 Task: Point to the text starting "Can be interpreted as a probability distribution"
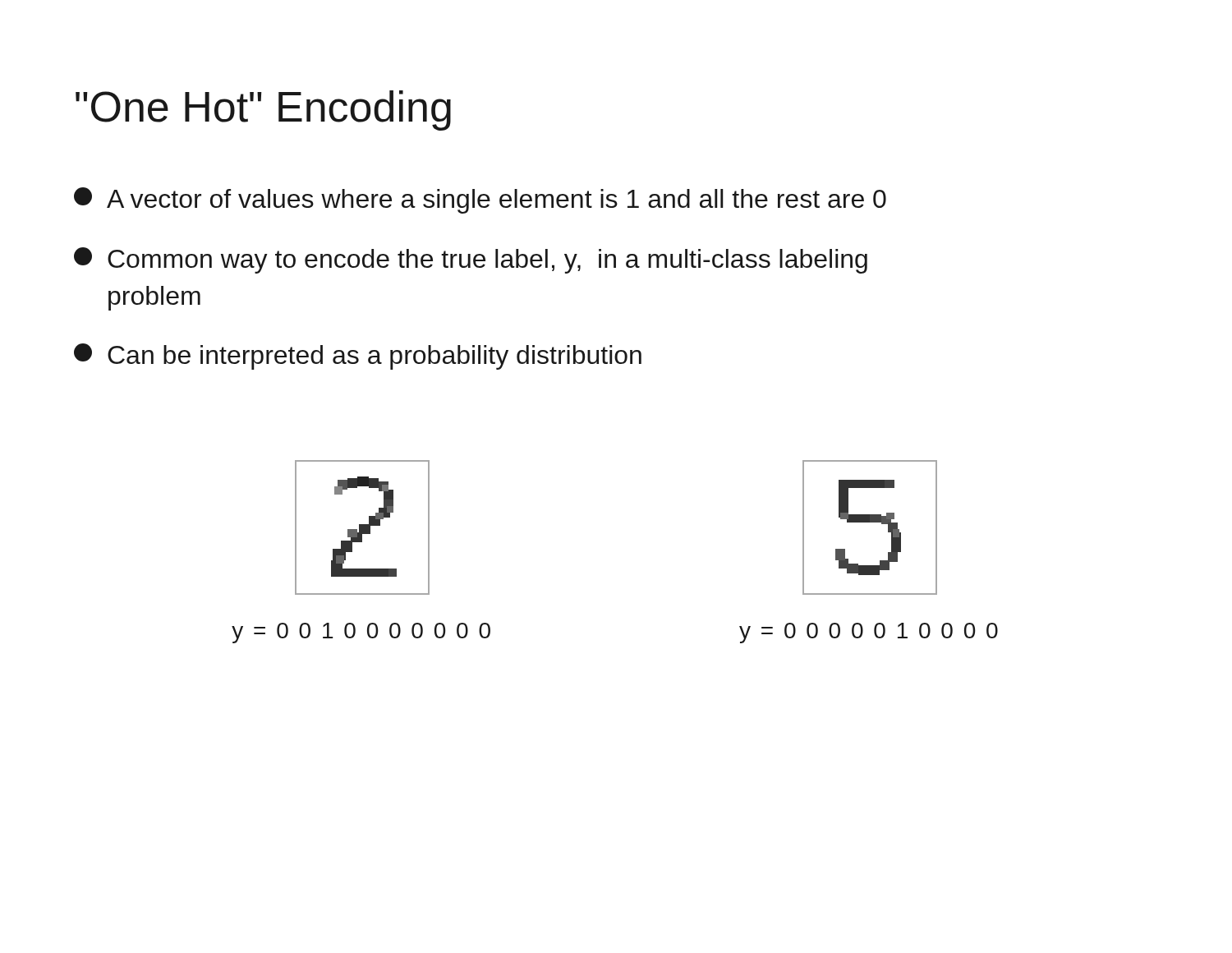coord(358,356)
